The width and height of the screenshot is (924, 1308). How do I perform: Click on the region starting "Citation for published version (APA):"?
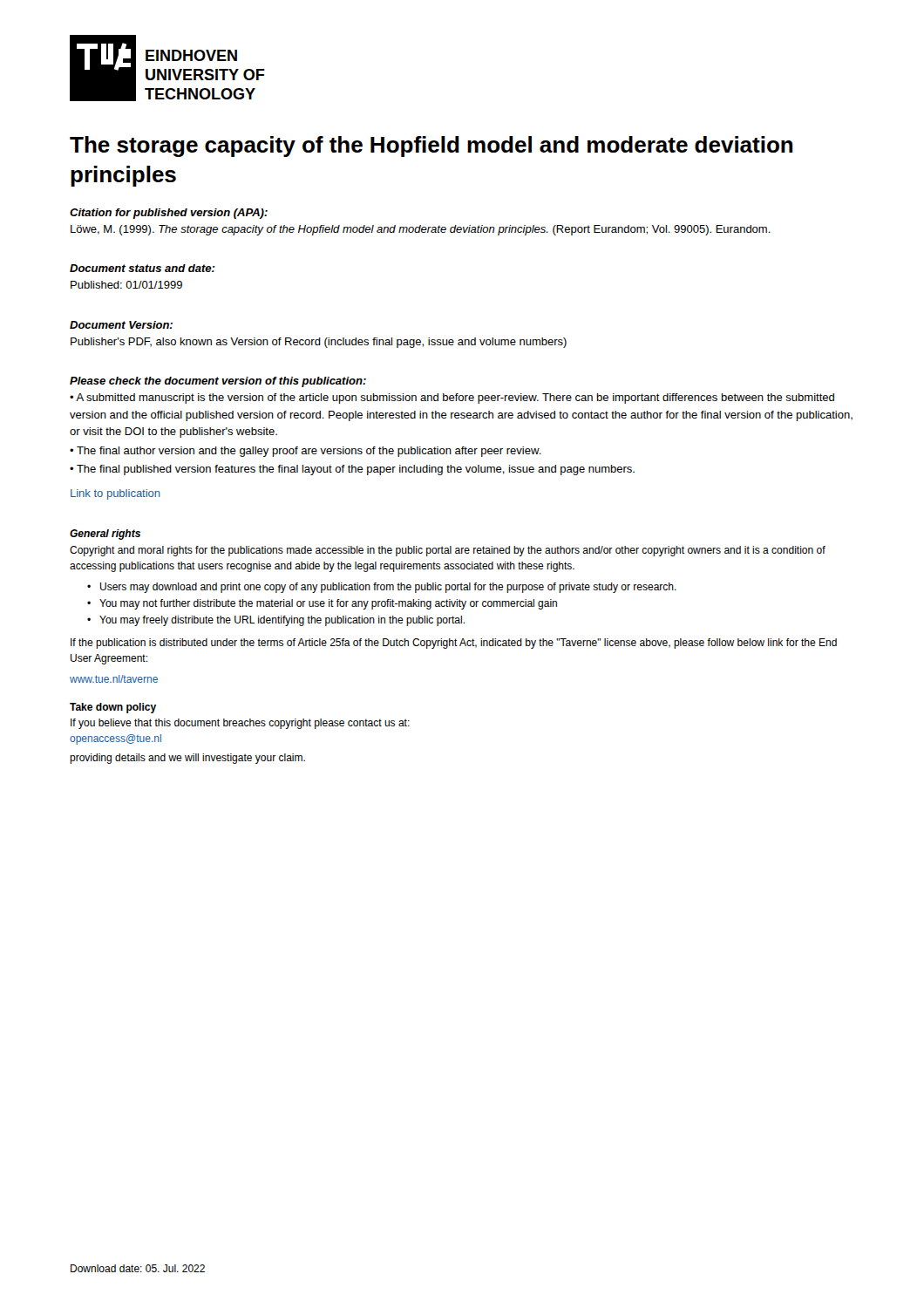point(169,212)
